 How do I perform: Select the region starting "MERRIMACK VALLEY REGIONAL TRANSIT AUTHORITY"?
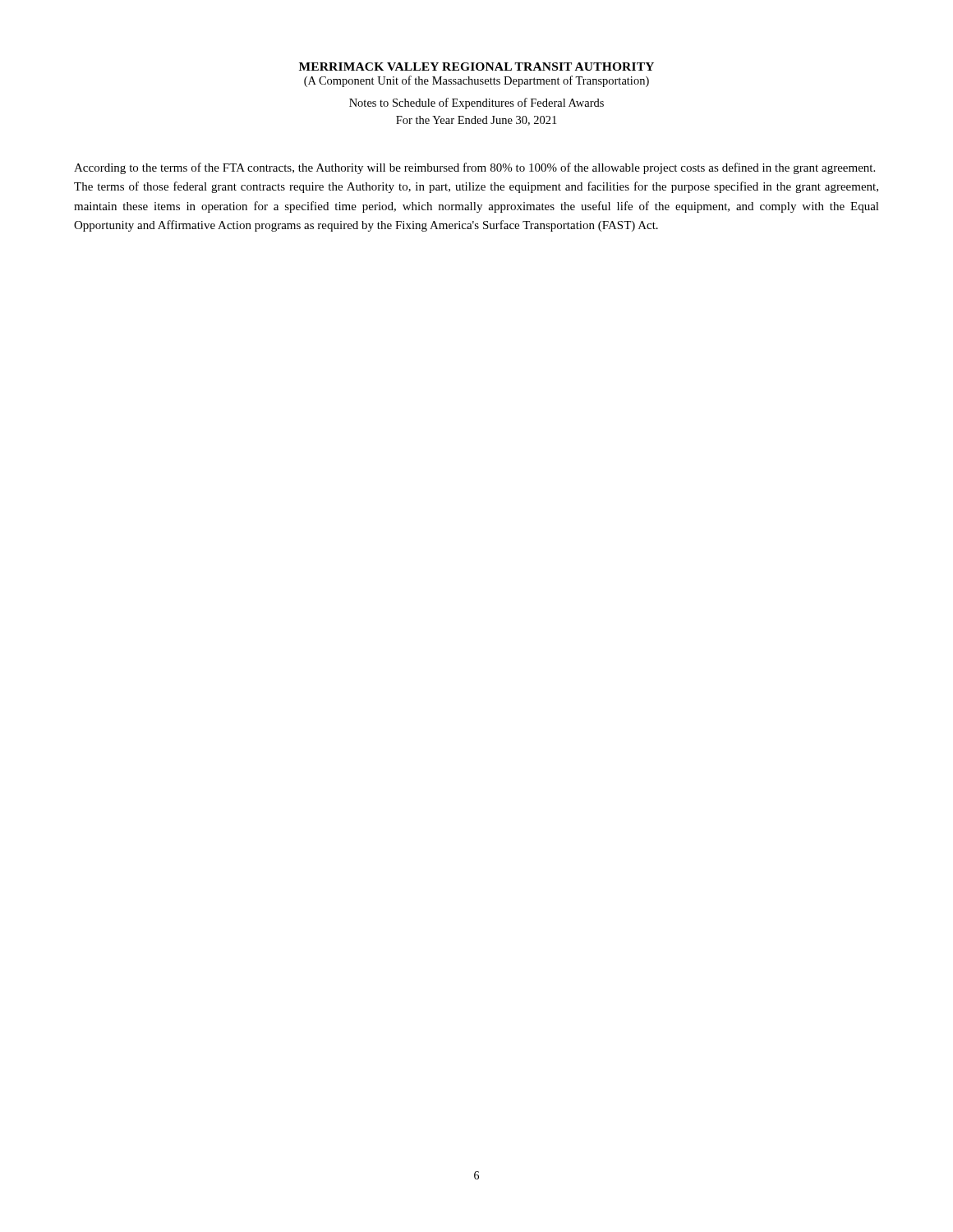476,66
